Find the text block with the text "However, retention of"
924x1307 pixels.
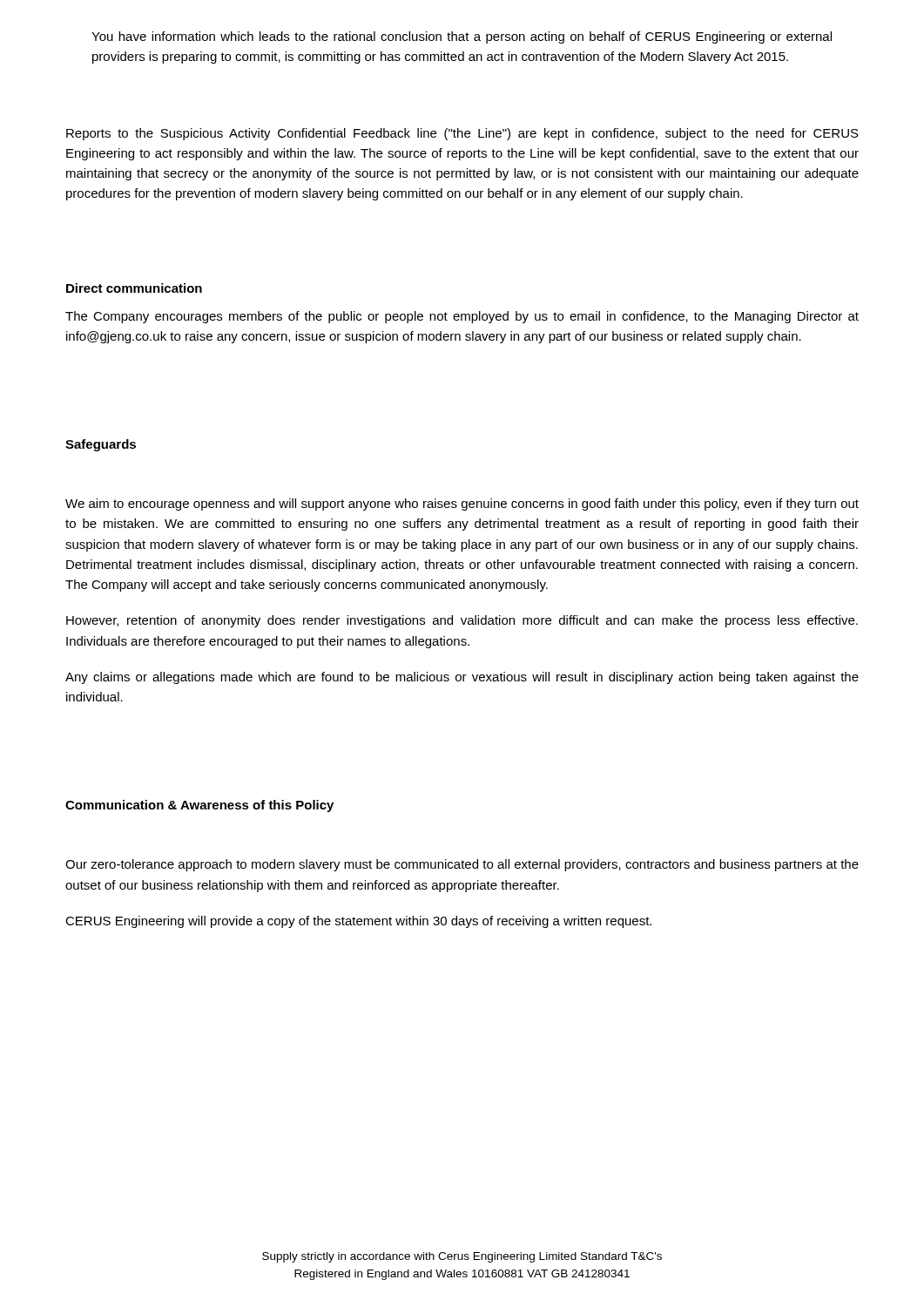462,630
